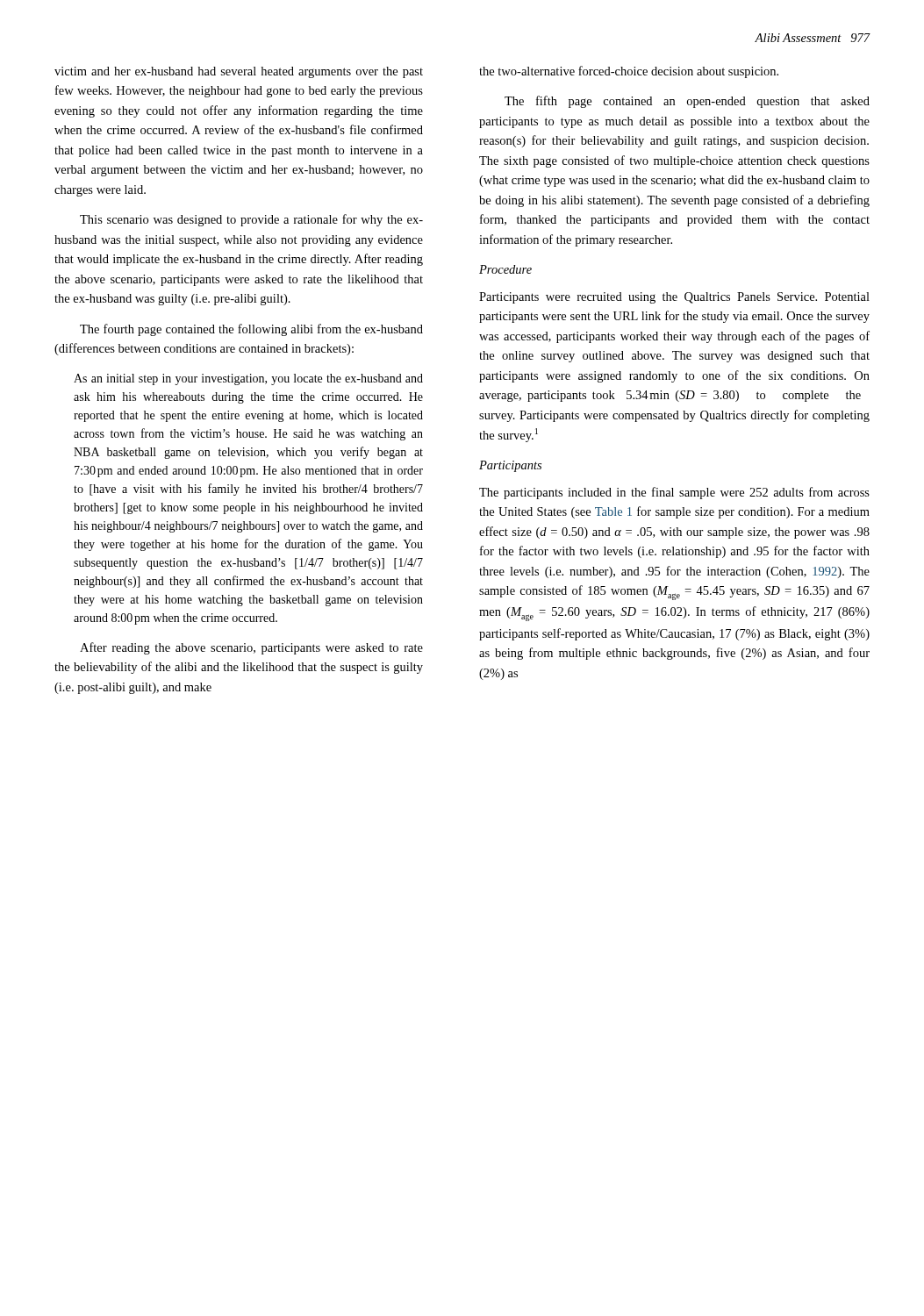Point to the text block starting "The participants included in the final"
Viewport: 924px width, 1316px height.
click(x=674, y=583)
